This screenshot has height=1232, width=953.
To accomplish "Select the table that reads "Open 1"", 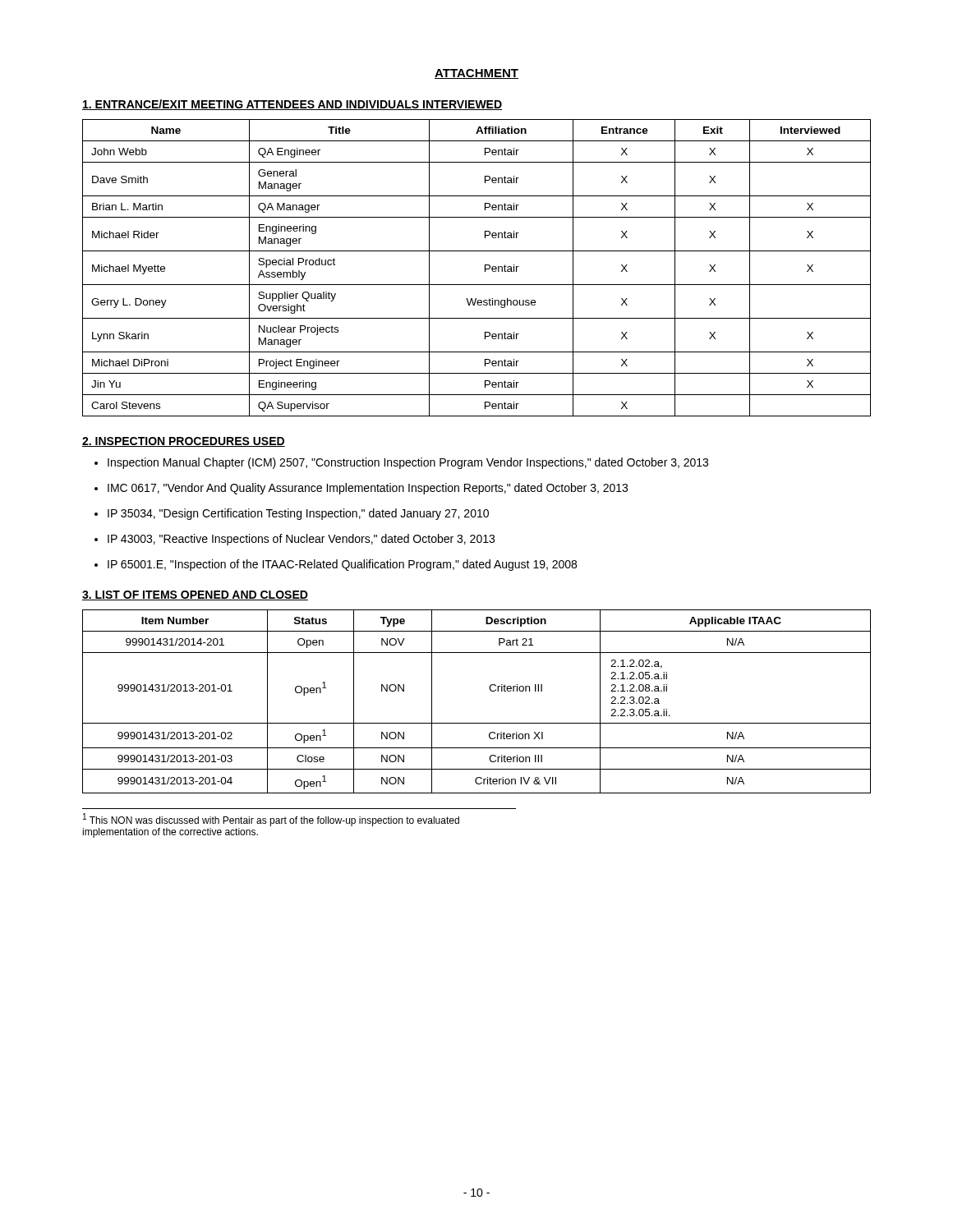I will pos(476,701).
